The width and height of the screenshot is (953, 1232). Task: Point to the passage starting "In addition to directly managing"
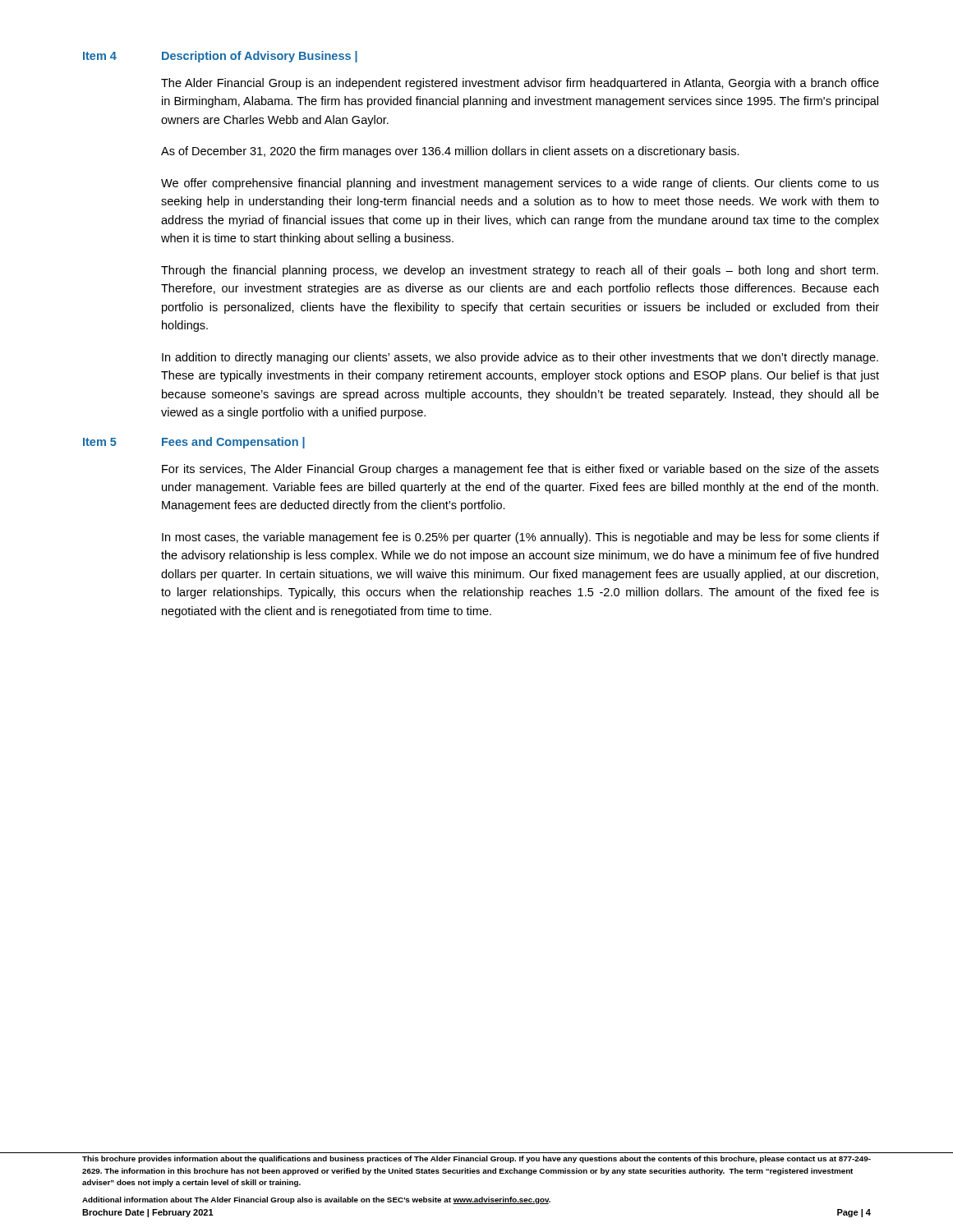click(520, 385)
